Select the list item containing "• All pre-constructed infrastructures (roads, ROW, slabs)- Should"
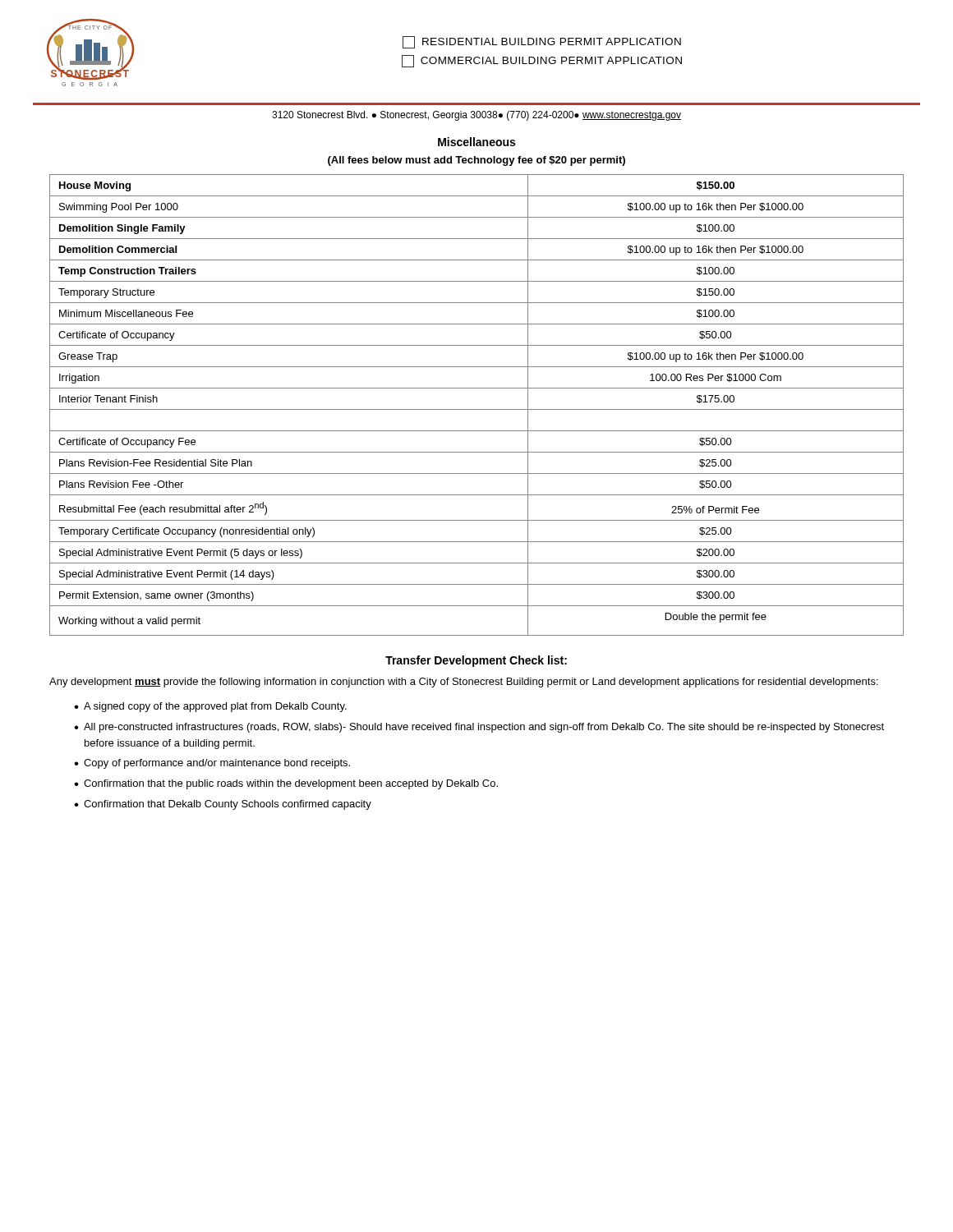953x1232 pixels. [x=489, y=735]
